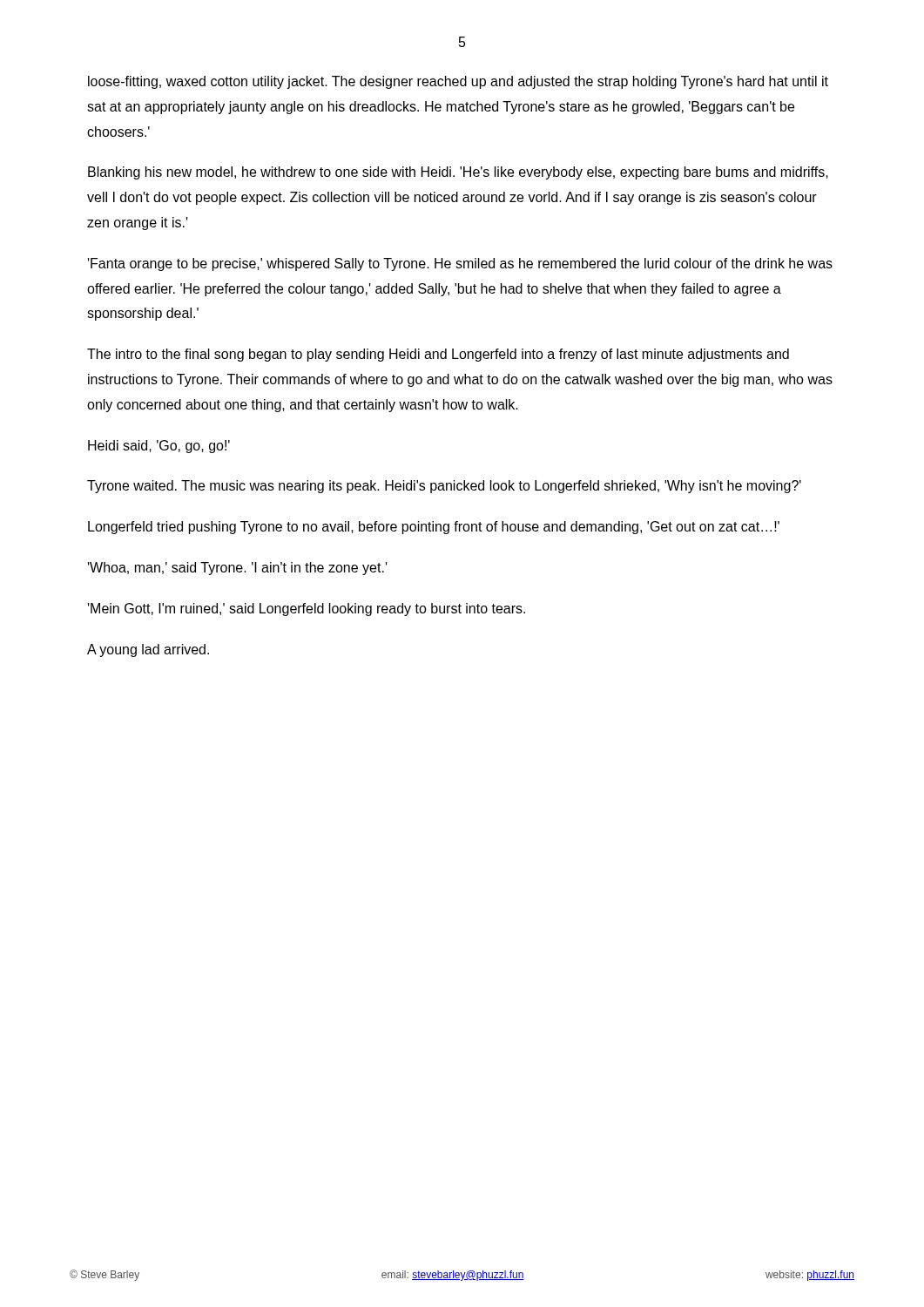Find the block on this page that starts "Tyrone waited. The"
924x1307 pixels.
tap(444, 486)
